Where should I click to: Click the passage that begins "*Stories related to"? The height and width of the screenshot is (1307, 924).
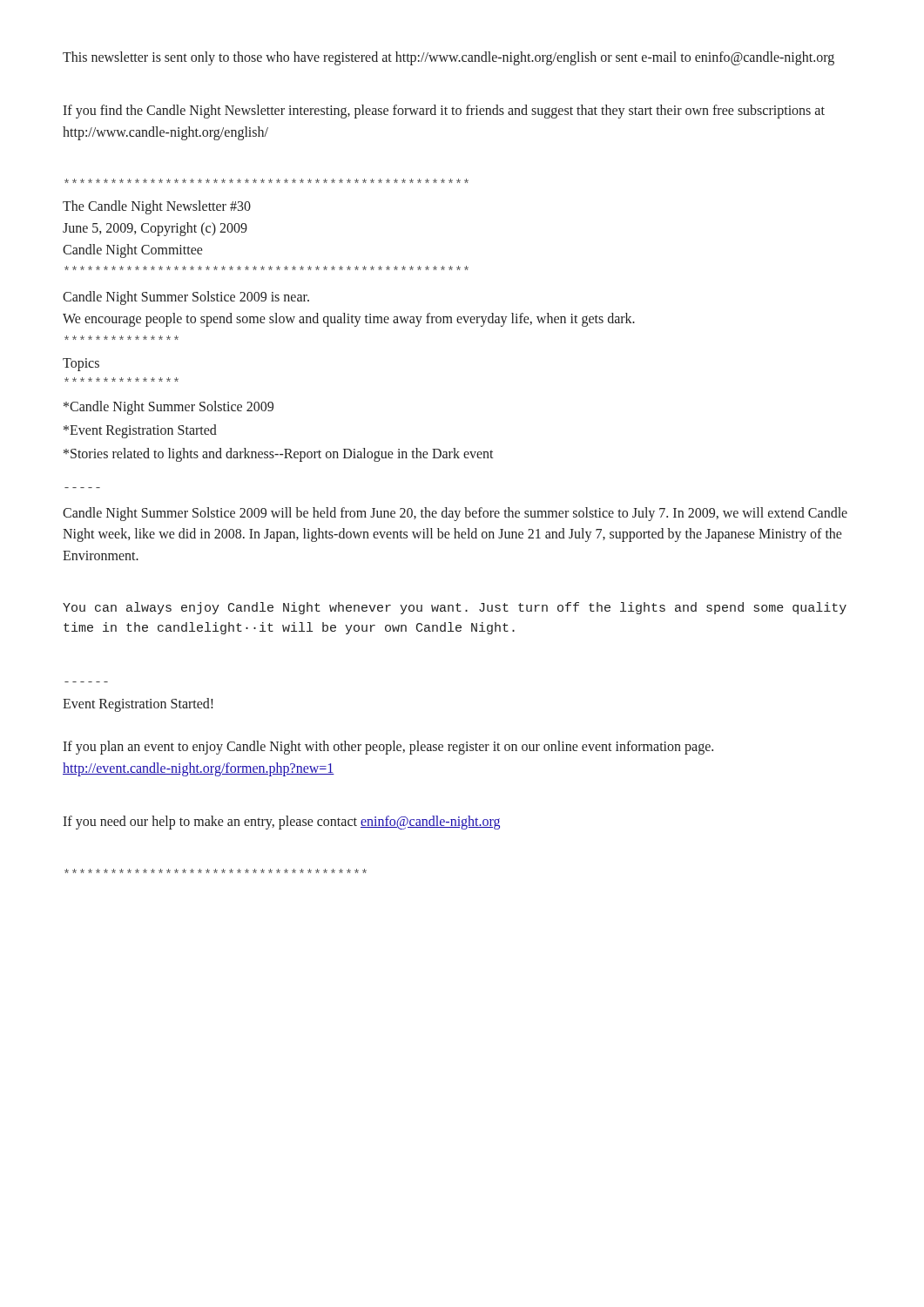[x=462, y=454]
